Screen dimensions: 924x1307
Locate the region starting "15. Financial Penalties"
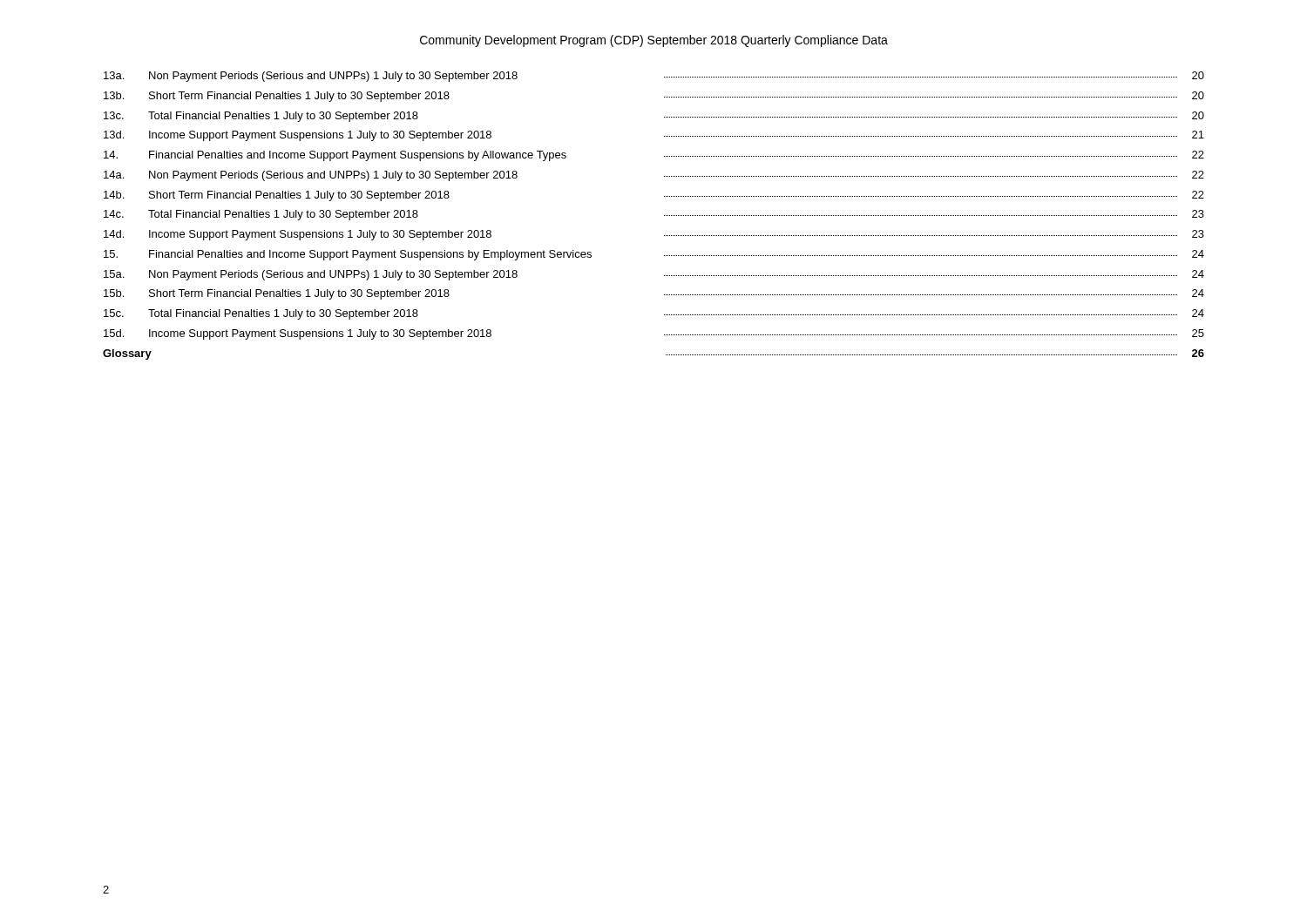(654, 254)
